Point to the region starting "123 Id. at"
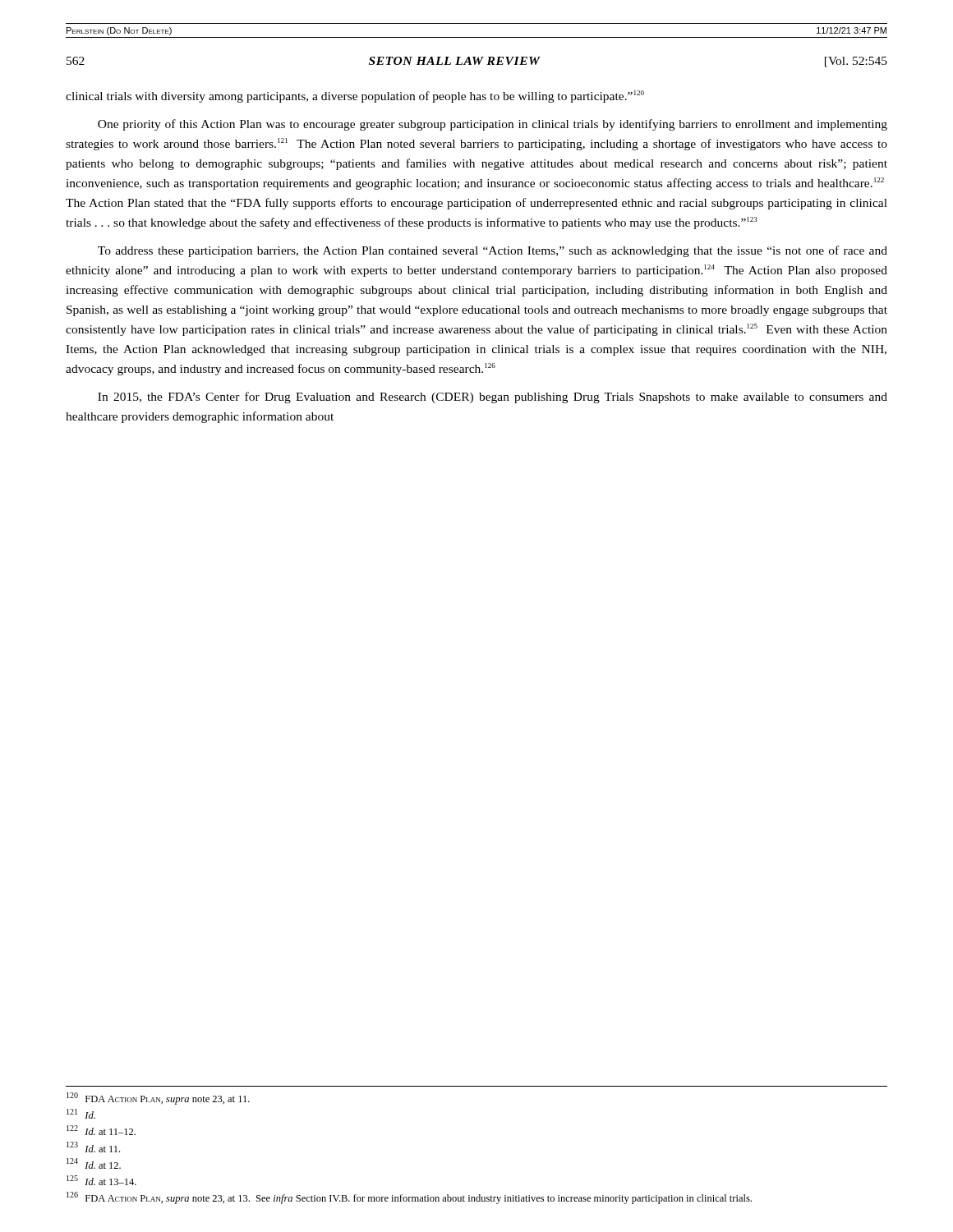The height and width of the screenshot is (1232, 953). (x=93, y=1148)
